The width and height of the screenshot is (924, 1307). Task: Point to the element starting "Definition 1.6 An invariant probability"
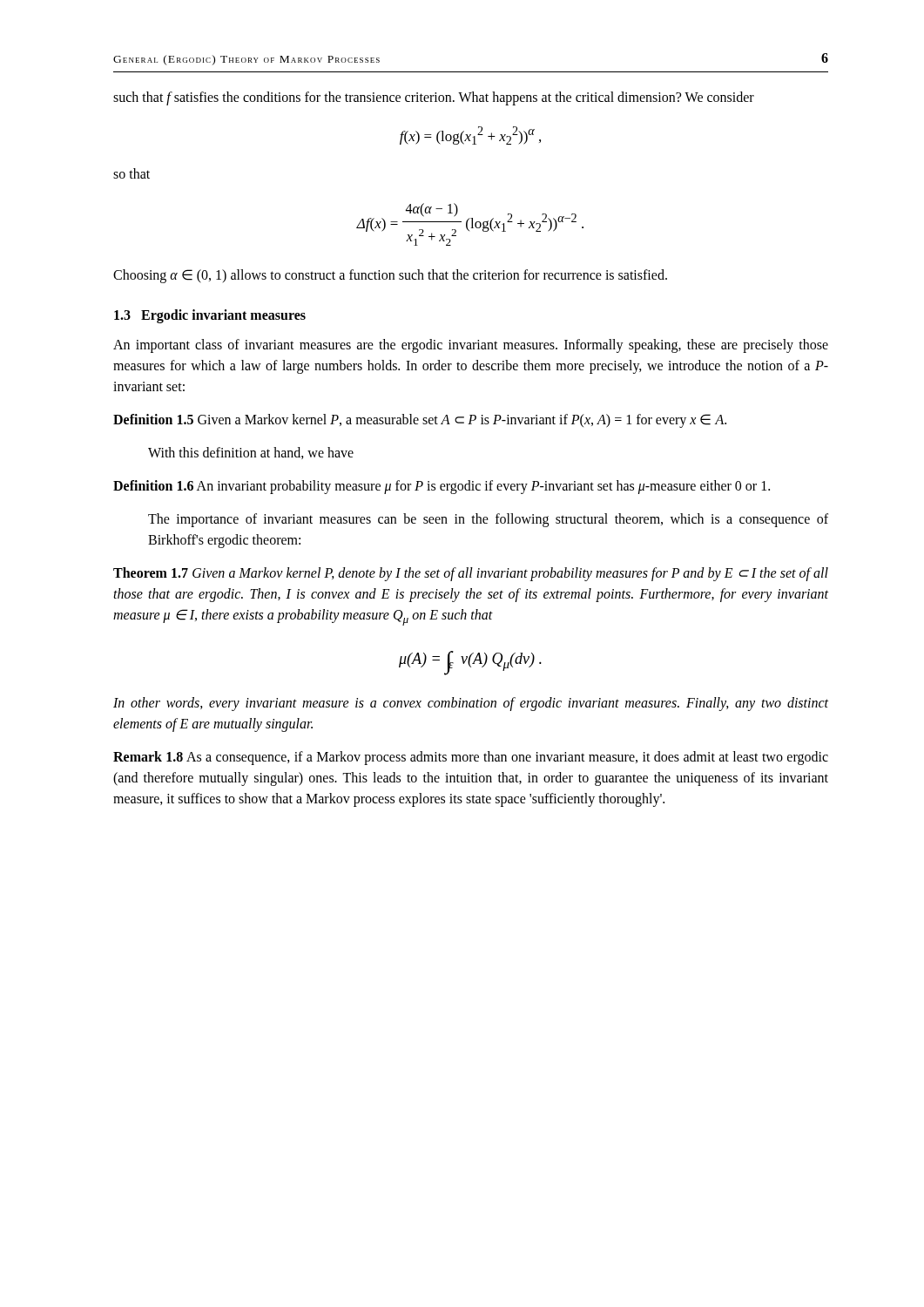coord(442,486)
